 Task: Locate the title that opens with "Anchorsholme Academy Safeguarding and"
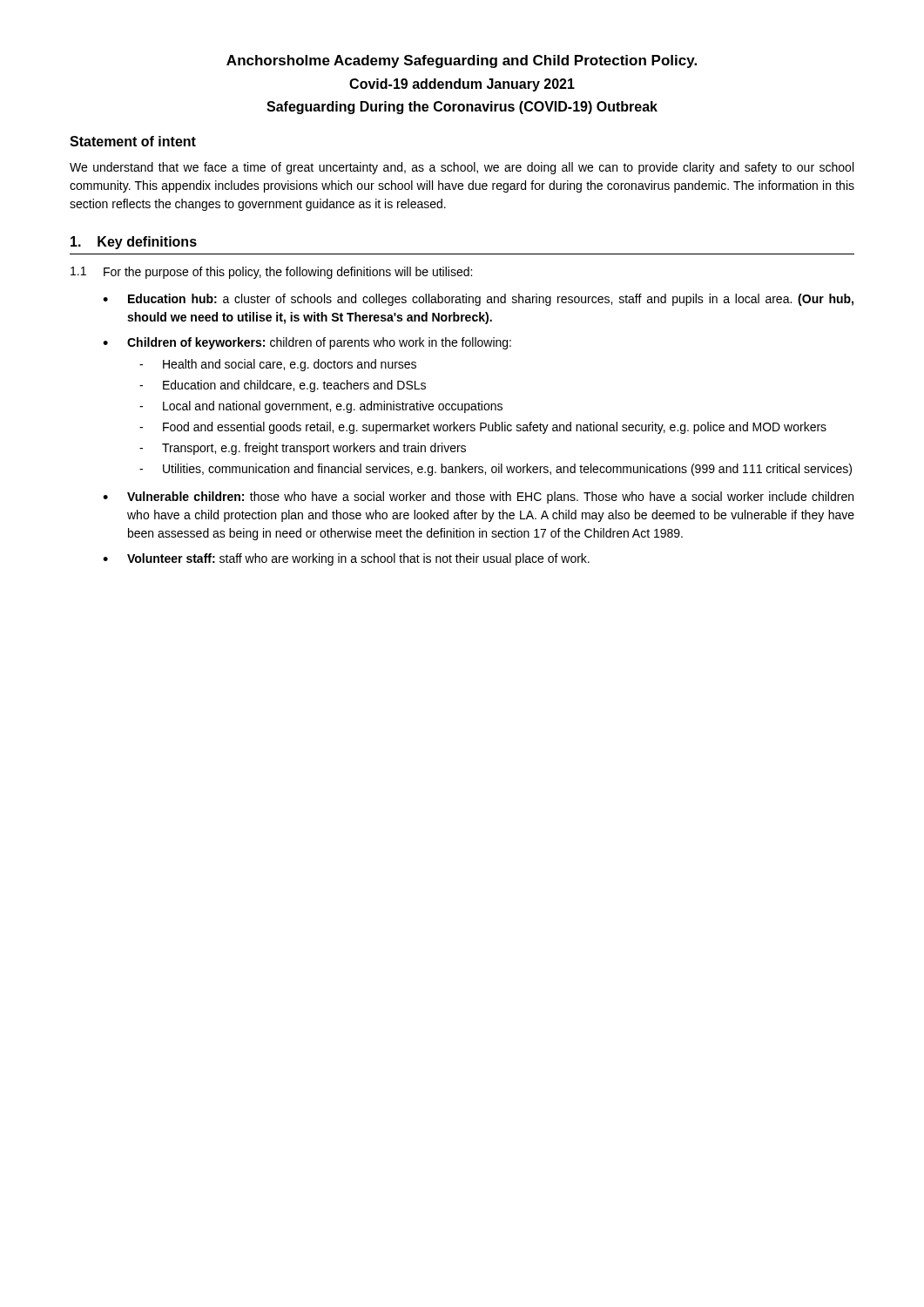[462, 61]
